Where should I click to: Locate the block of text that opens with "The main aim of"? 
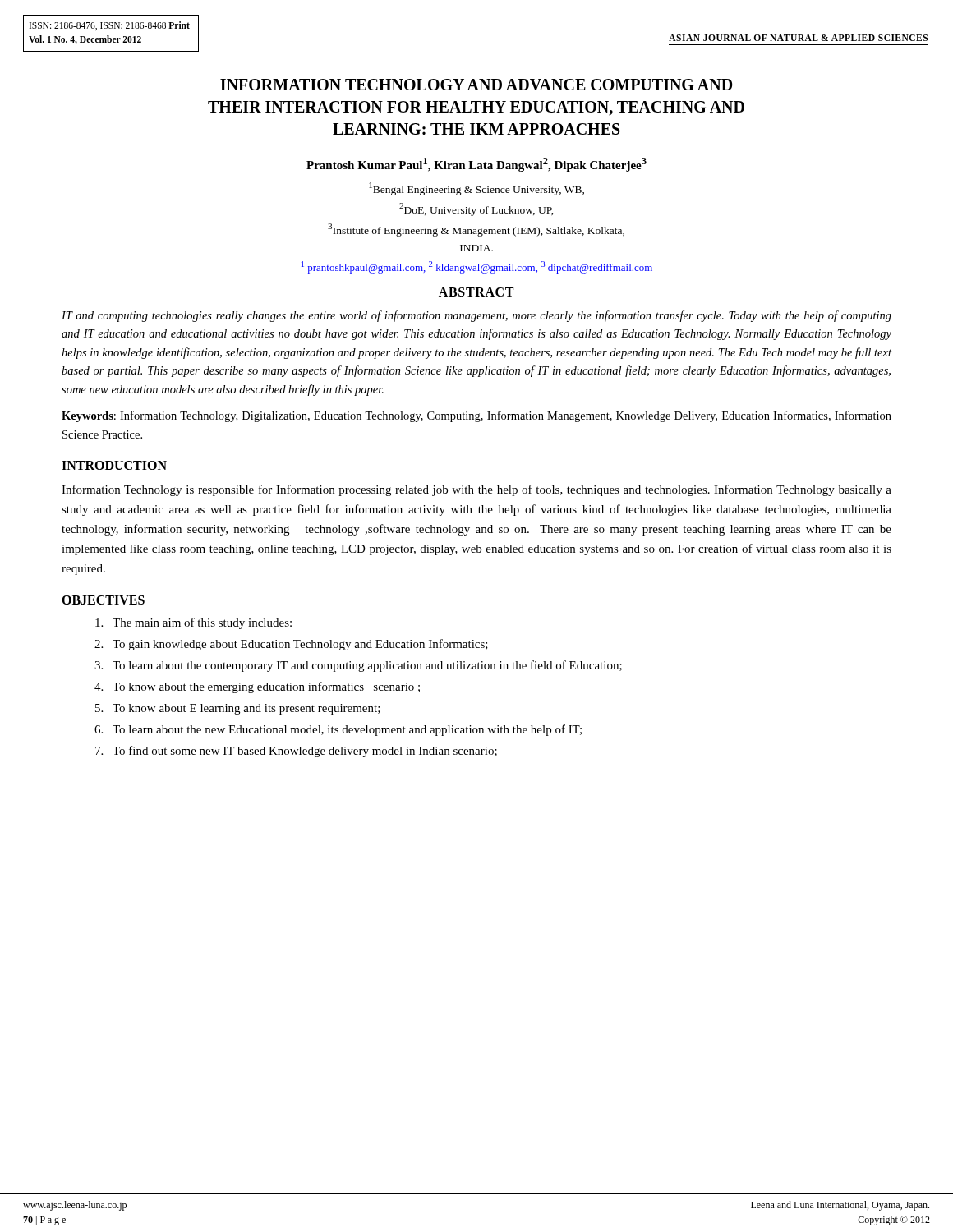[x=193, y=623]
